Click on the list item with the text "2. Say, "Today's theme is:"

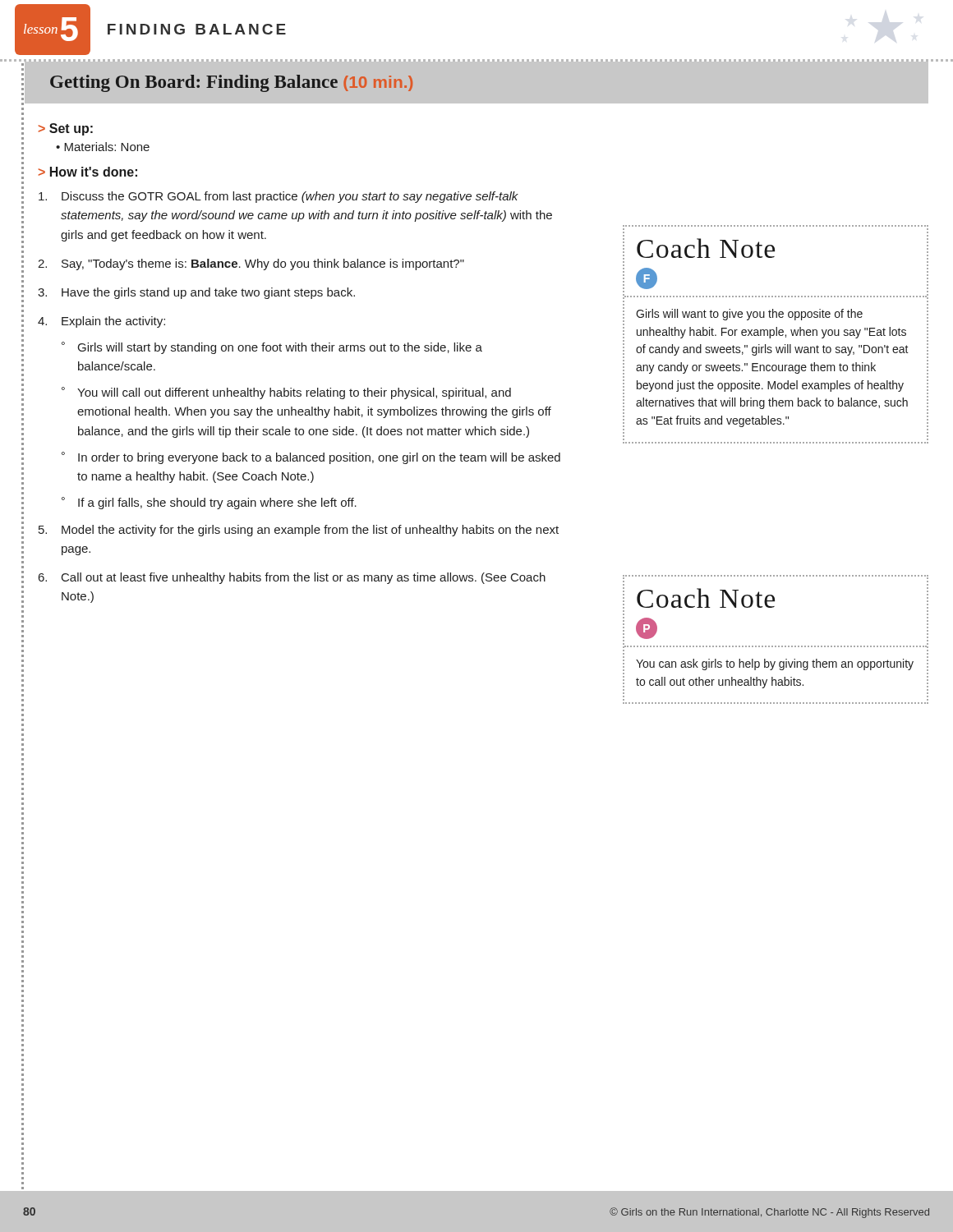pyautogui.click(x=251, y=263)
